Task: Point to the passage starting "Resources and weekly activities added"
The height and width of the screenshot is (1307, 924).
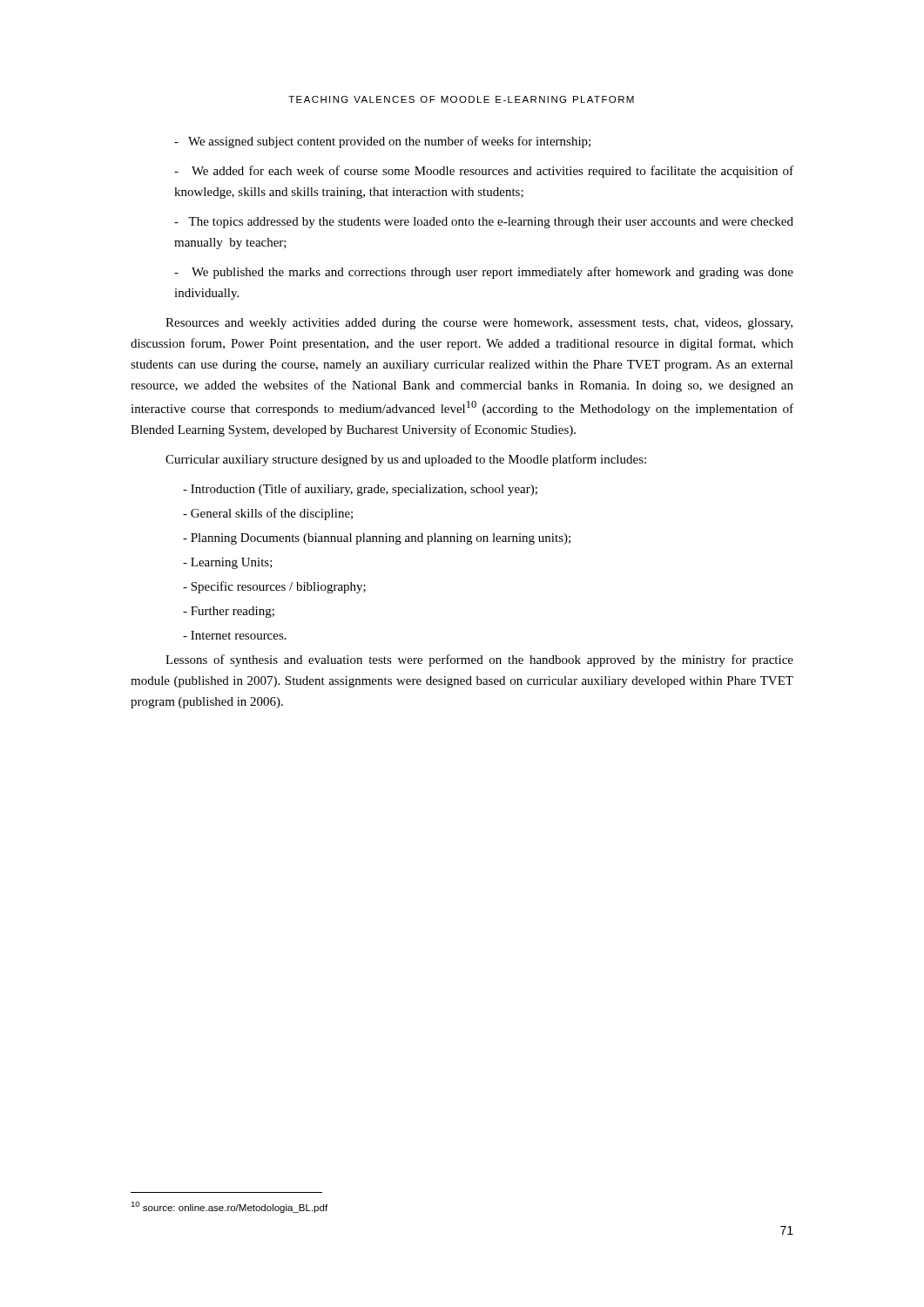Action: click(x=462, y=376)
